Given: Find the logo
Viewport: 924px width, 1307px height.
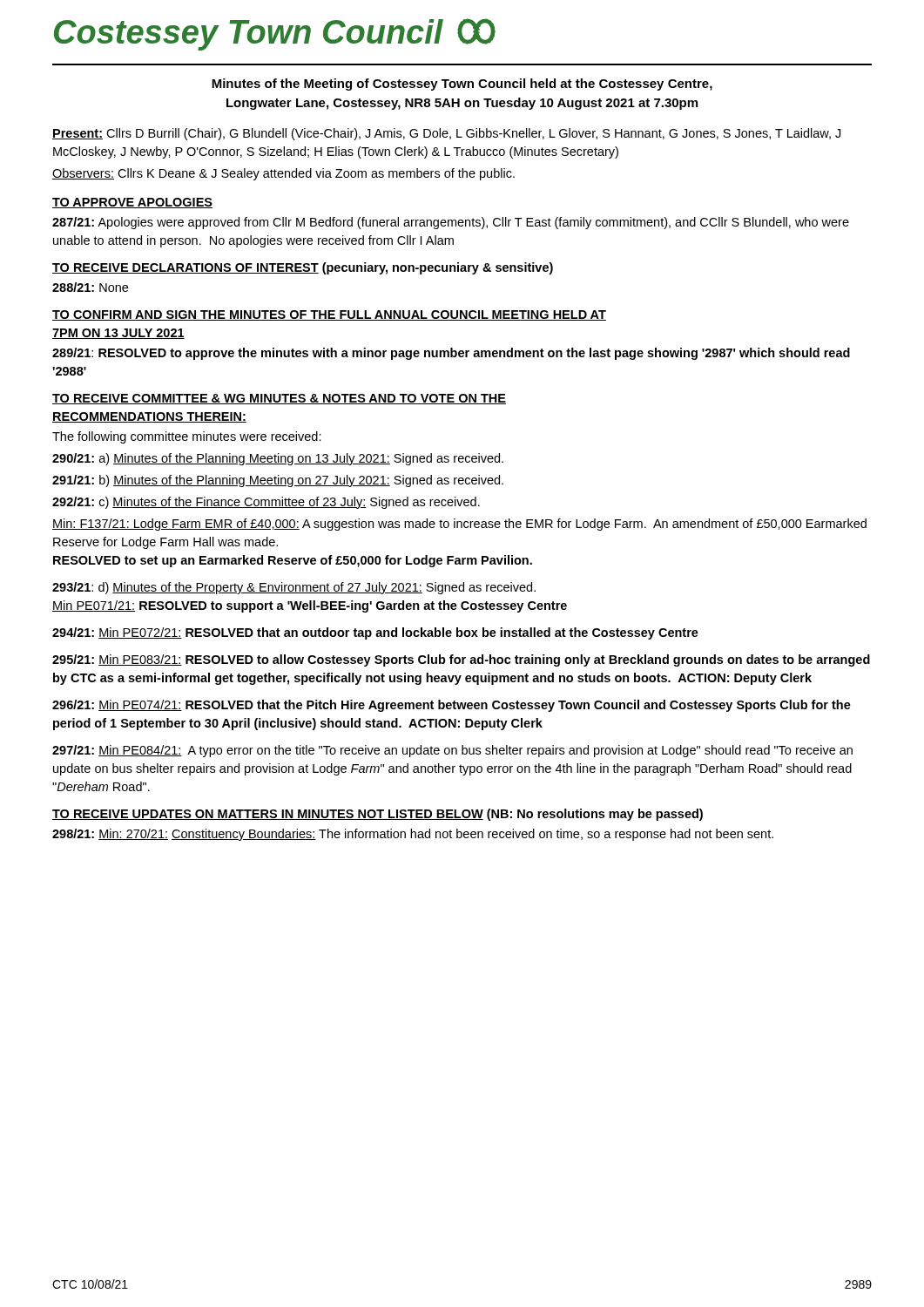Looking at the screenshot, I should (462, 33).
